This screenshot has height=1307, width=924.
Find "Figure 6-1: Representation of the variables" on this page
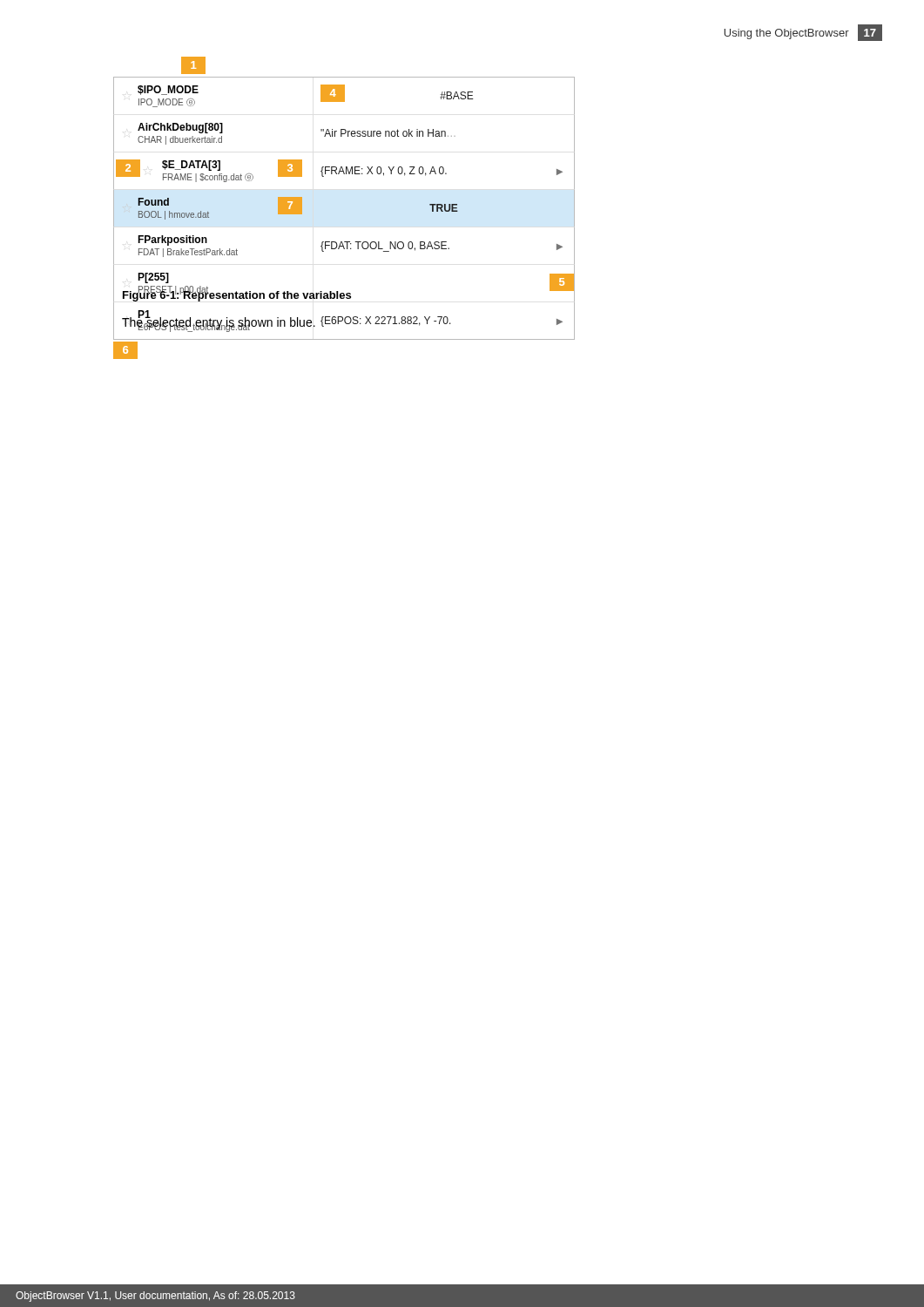click(237, 295)
